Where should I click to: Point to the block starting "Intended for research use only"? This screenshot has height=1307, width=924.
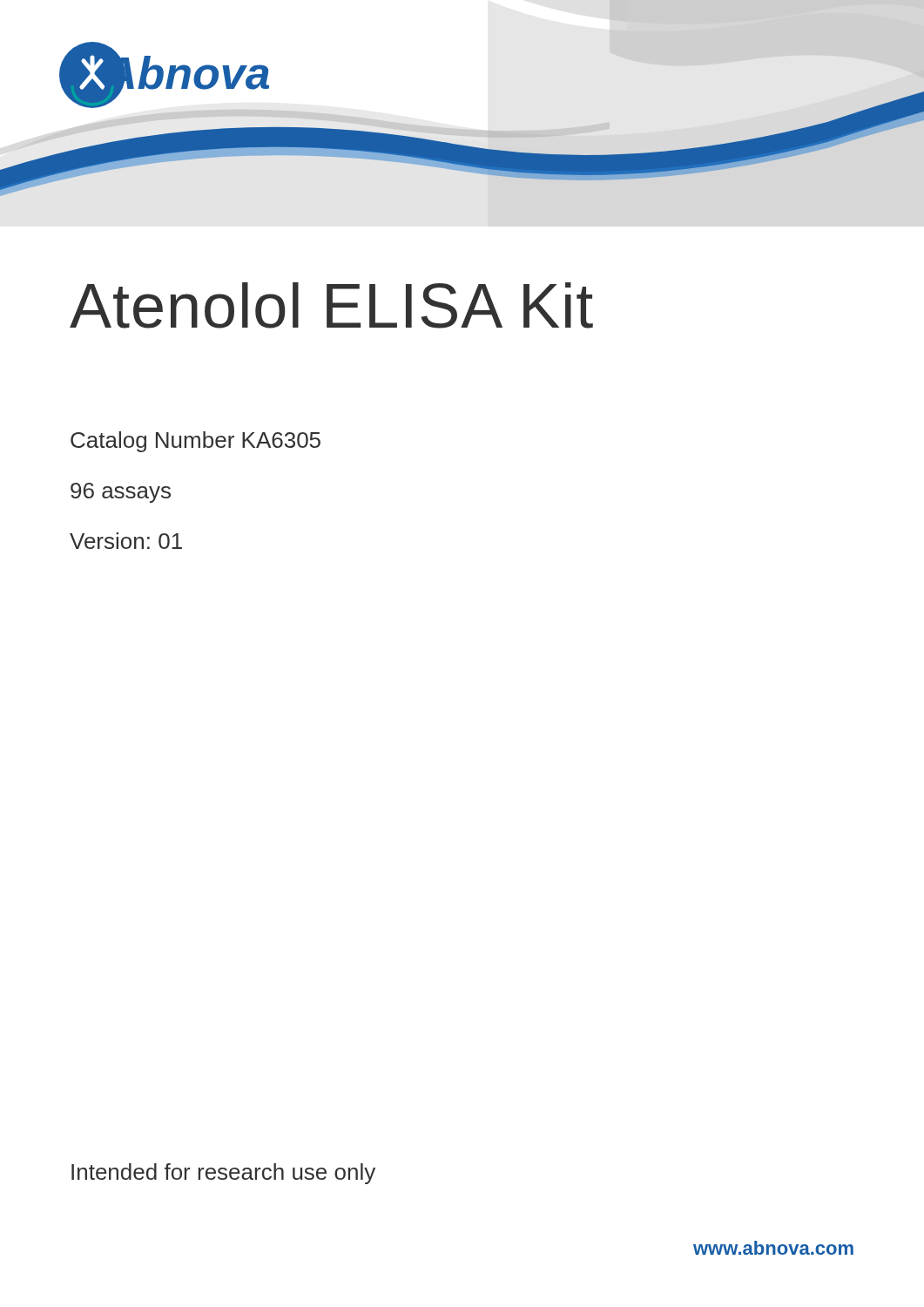(223, 1172)
